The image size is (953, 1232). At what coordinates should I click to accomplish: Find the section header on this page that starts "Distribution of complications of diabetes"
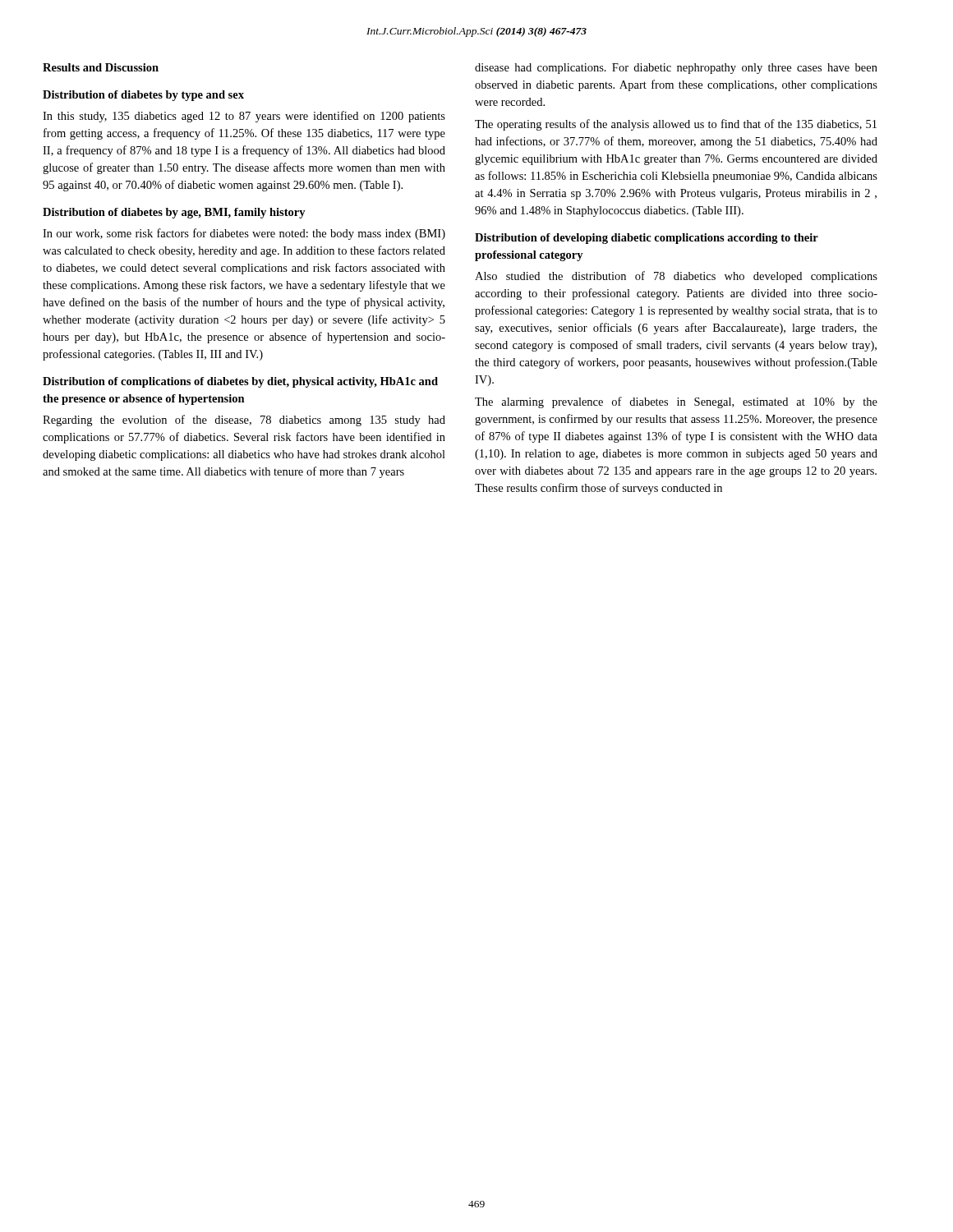[240, 390]
